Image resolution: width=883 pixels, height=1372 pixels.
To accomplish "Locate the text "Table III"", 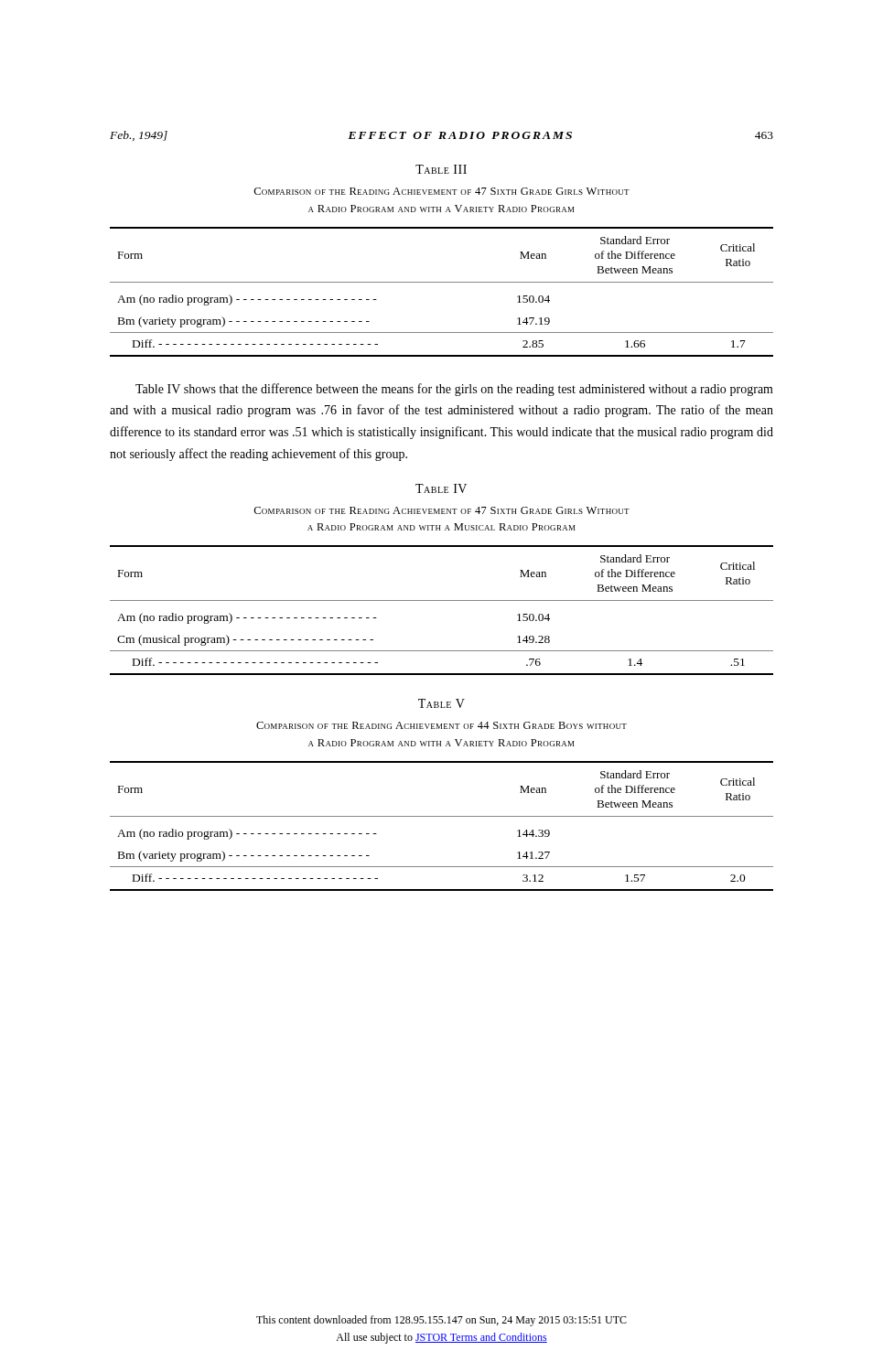I will click(x=442, y=170).
